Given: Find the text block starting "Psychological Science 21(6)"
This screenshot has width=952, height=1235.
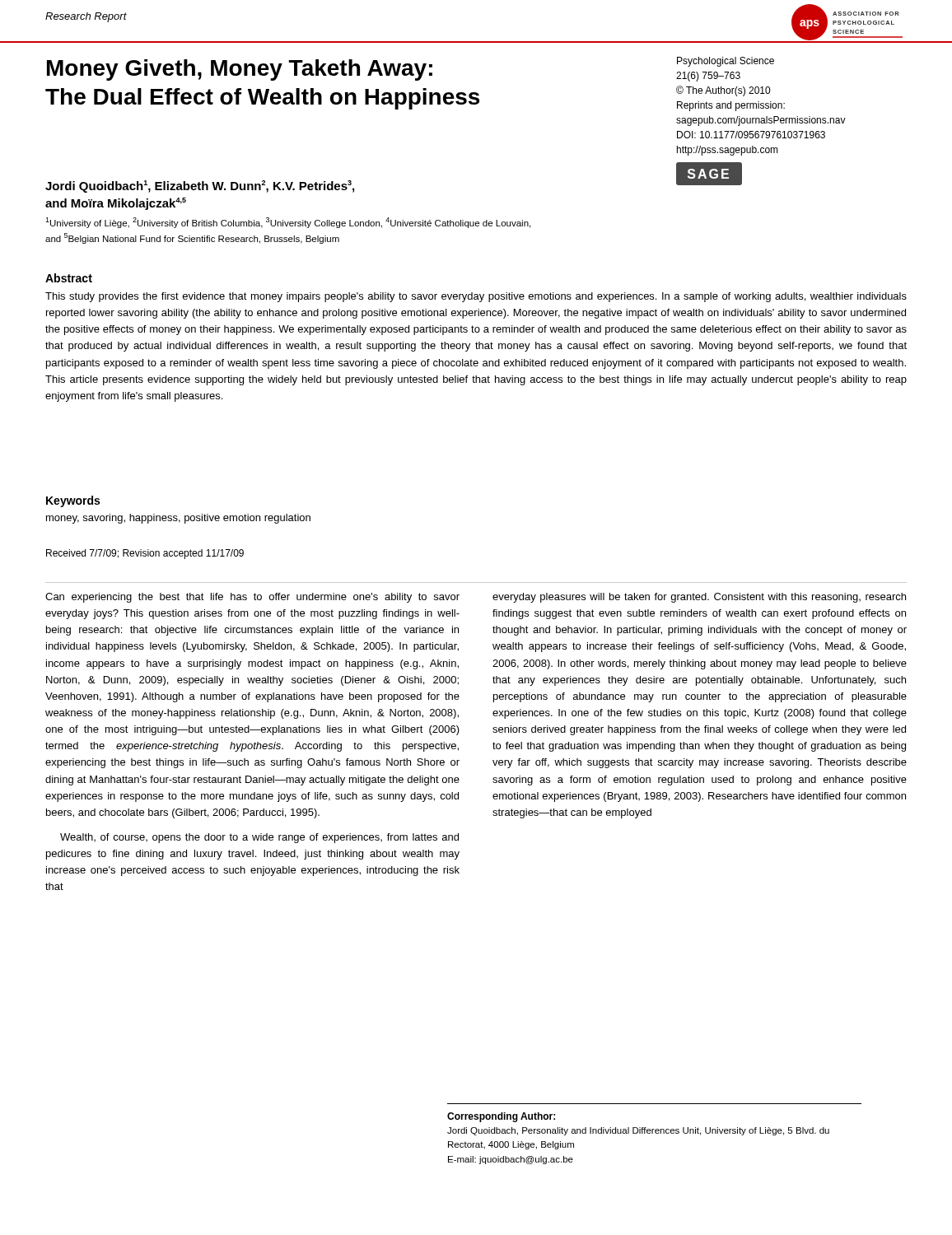Looking at the screenshot, I should (x=791, y=122).
